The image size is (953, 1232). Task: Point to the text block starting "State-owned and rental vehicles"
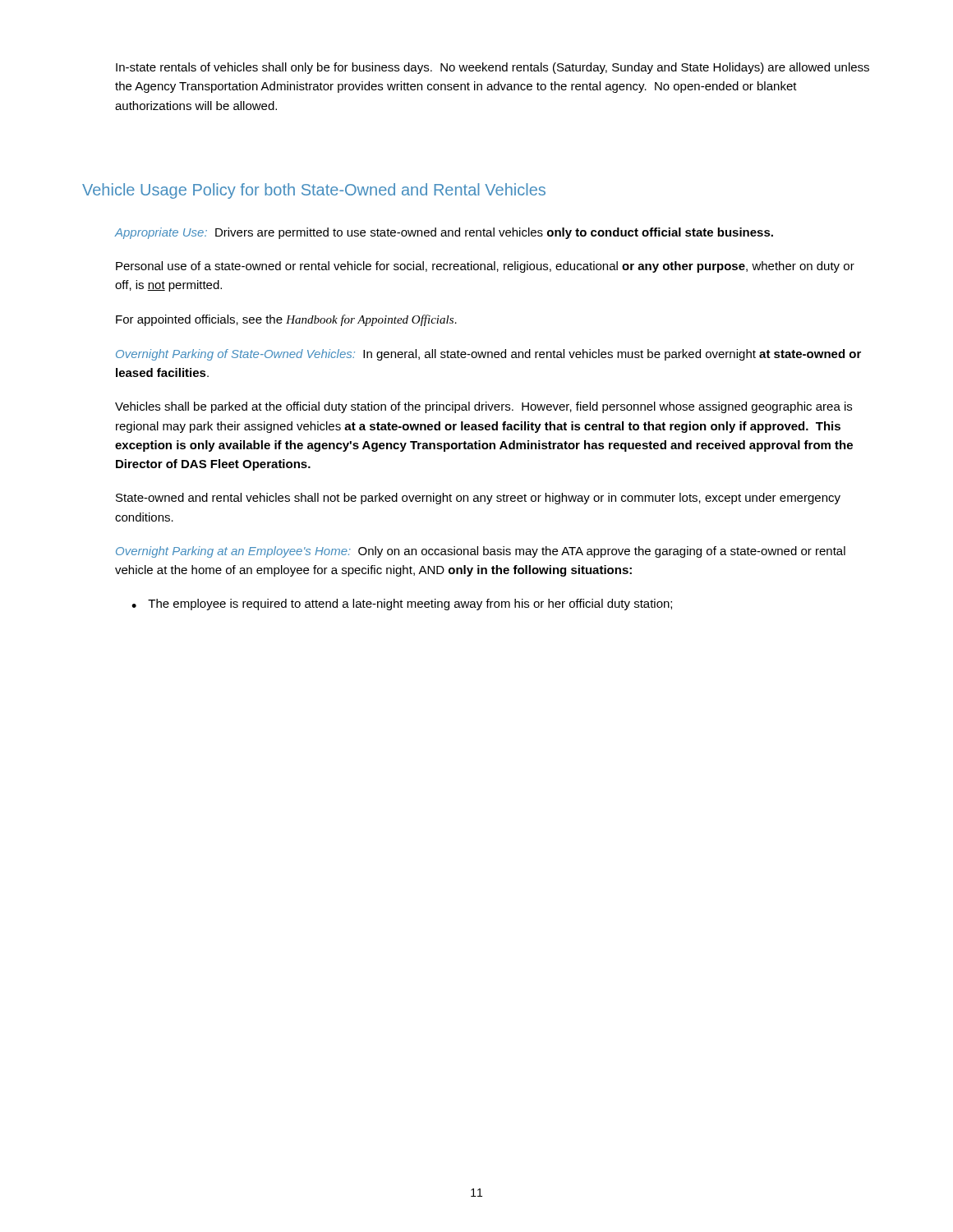click(x=478, y=507)
